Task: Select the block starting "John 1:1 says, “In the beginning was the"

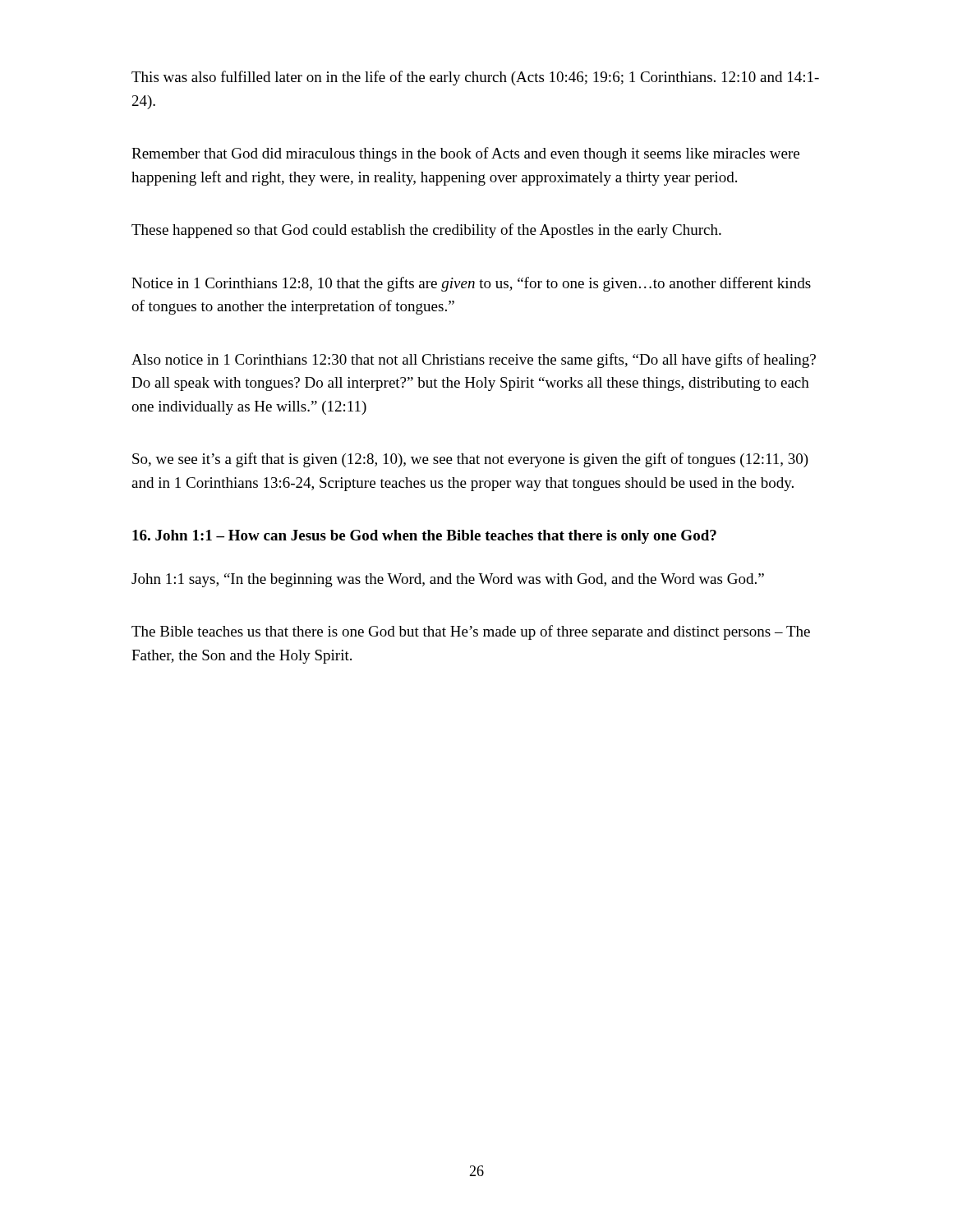Action: pyautogui.click(x=448, y=578)
